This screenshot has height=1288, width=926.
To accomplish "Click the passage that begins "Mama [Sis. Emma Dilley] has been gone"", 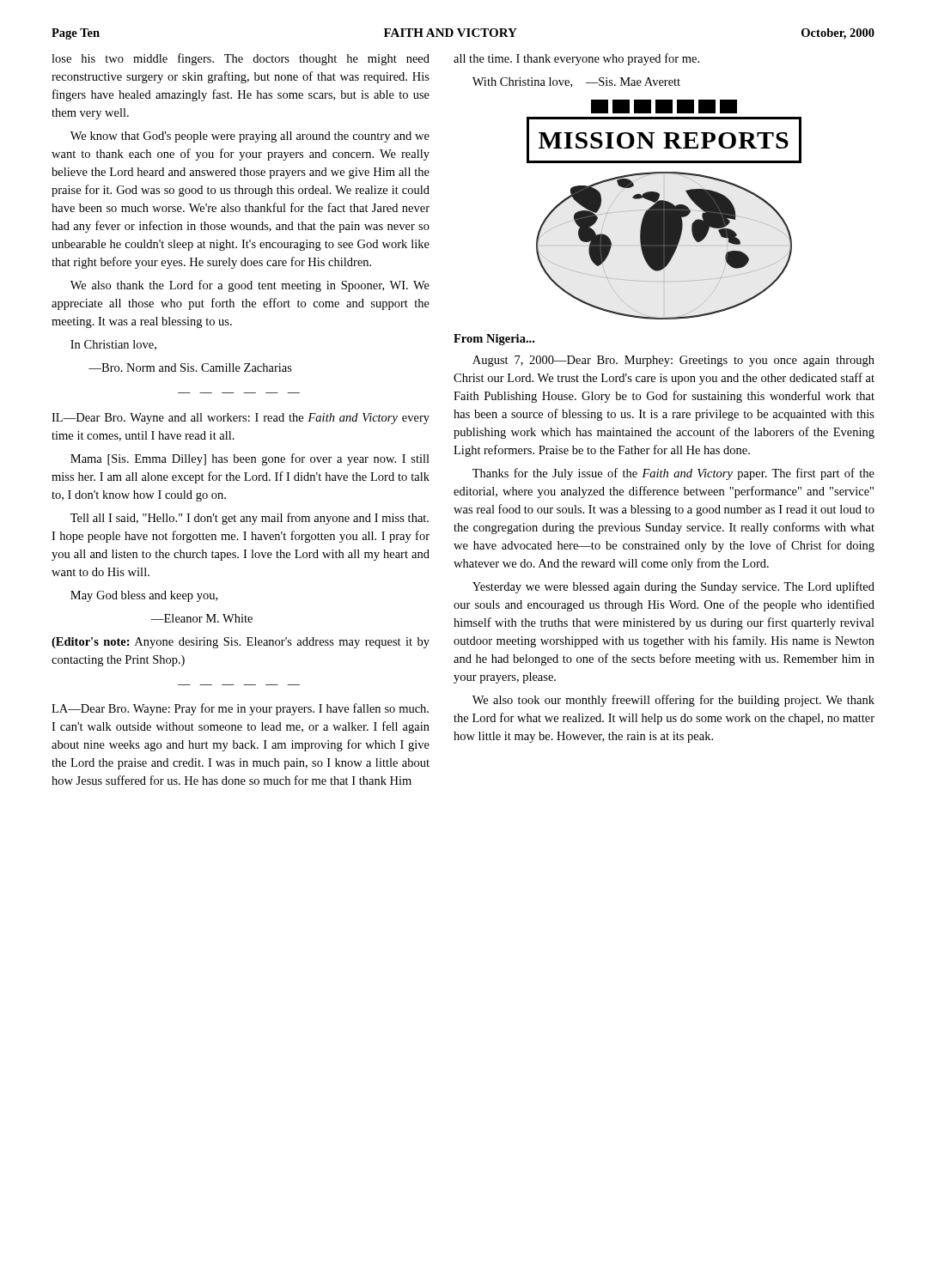I will [241, 477].
